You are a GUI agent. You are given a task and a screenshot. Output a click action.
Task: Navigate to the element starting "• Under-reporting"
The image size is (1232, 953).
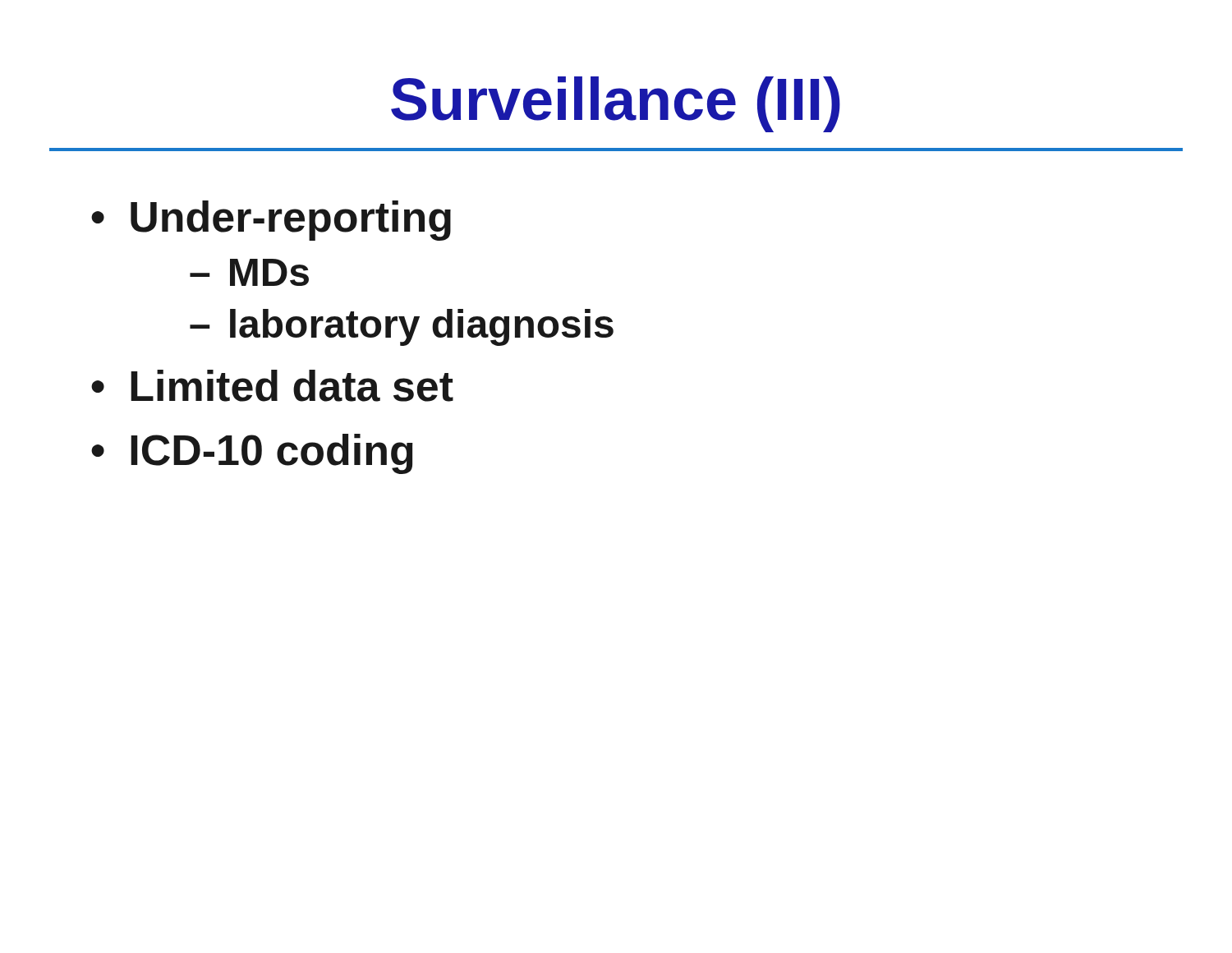(x=272, y=217)
